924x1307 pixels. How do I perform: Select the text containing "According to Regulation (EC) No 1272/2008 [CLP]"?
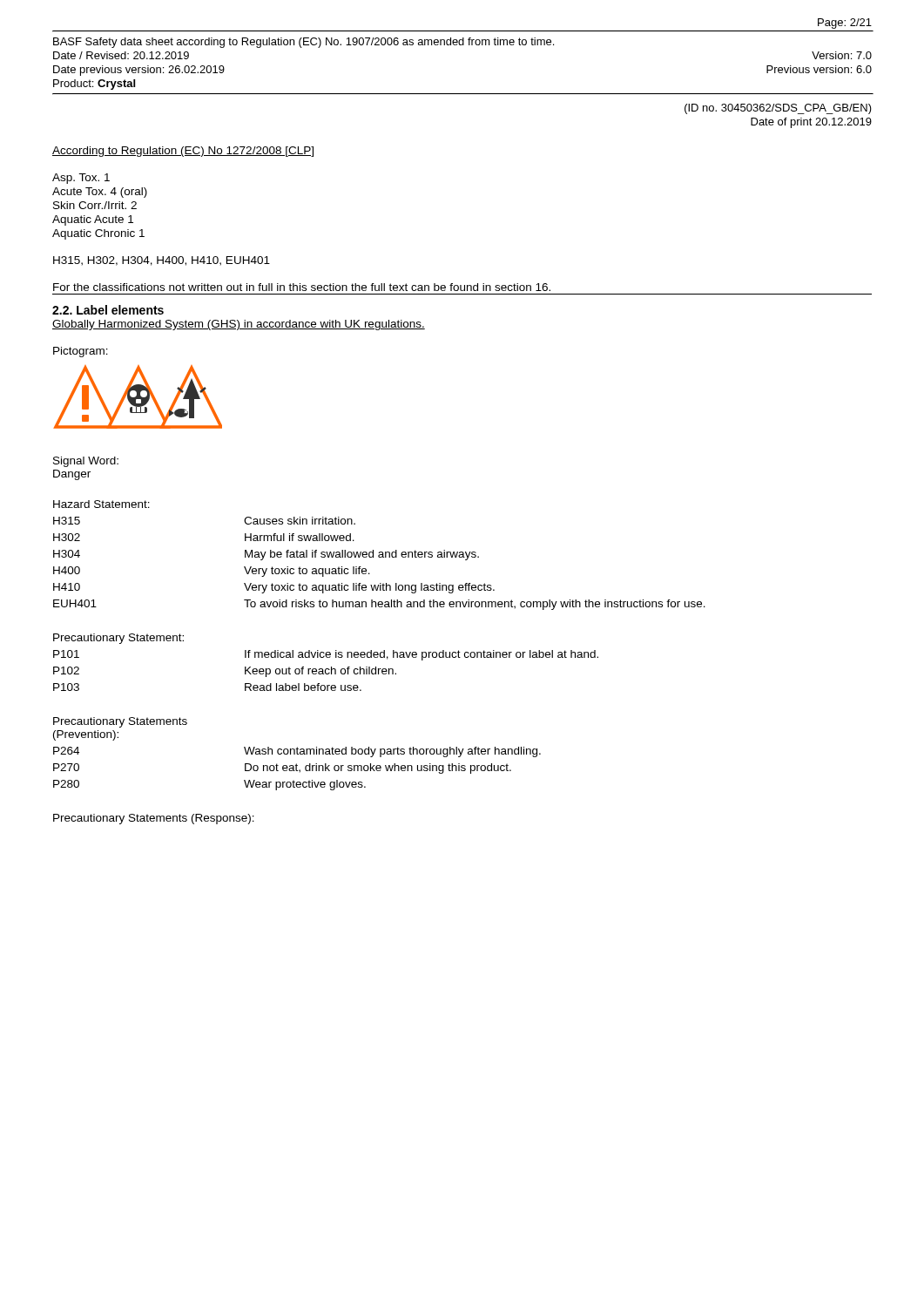pos(183,150)
